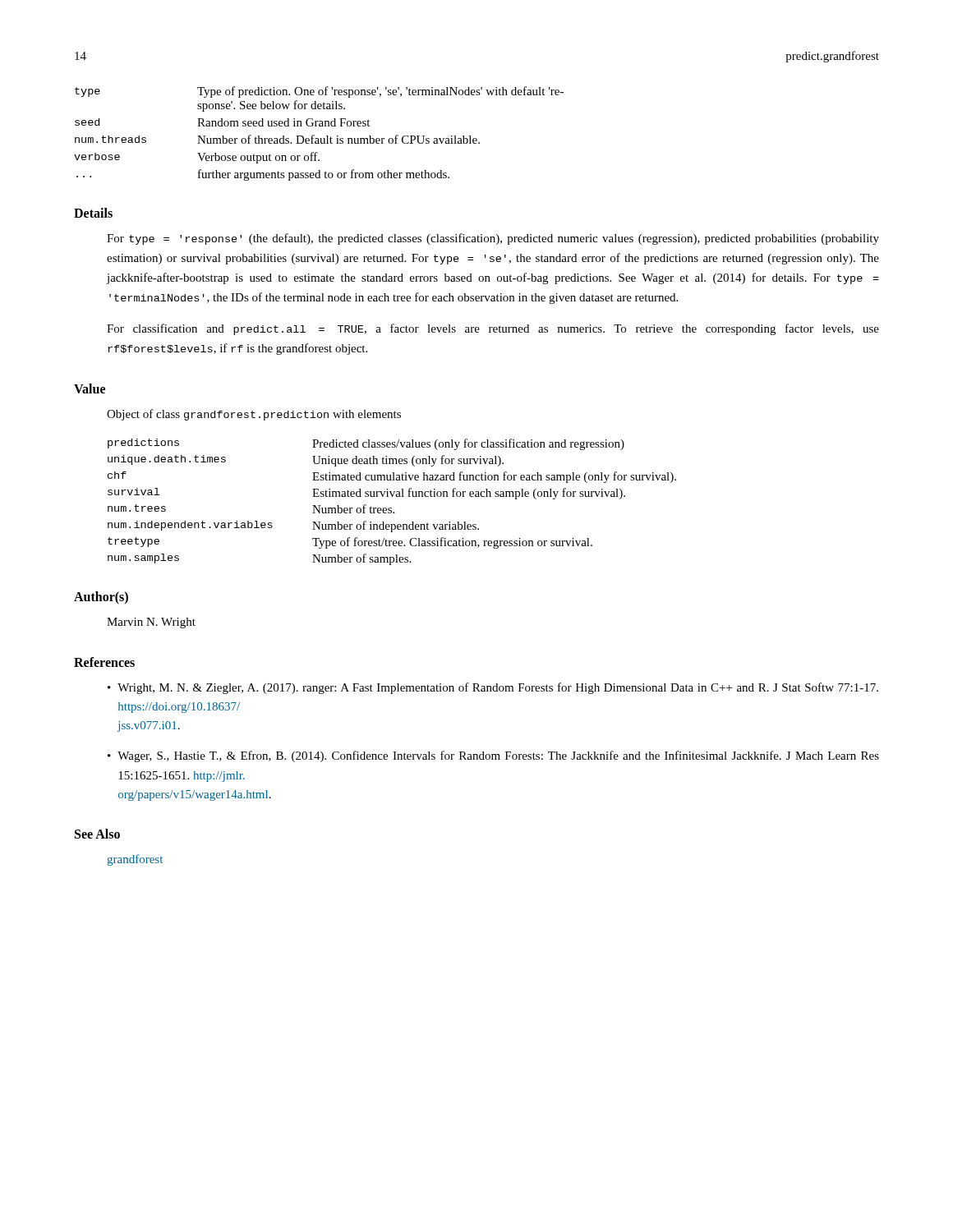The width and height of the screenshot is (953, 1232).
Task: Click on the passage starting "Object of class"
Action: [254, 414]
